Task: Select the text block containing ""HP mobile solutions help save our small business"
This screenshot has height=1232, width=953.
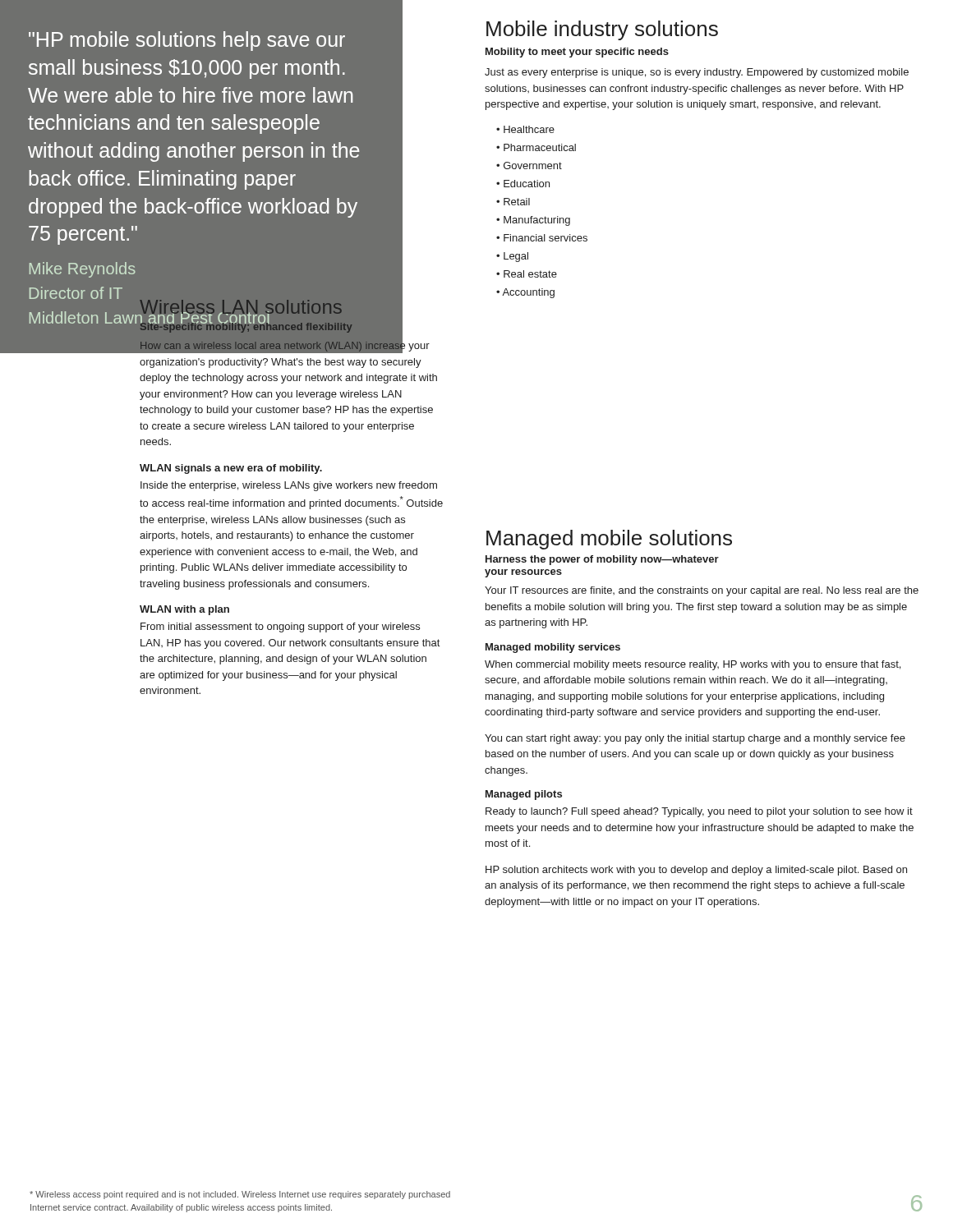Action: tap(200, 178)
